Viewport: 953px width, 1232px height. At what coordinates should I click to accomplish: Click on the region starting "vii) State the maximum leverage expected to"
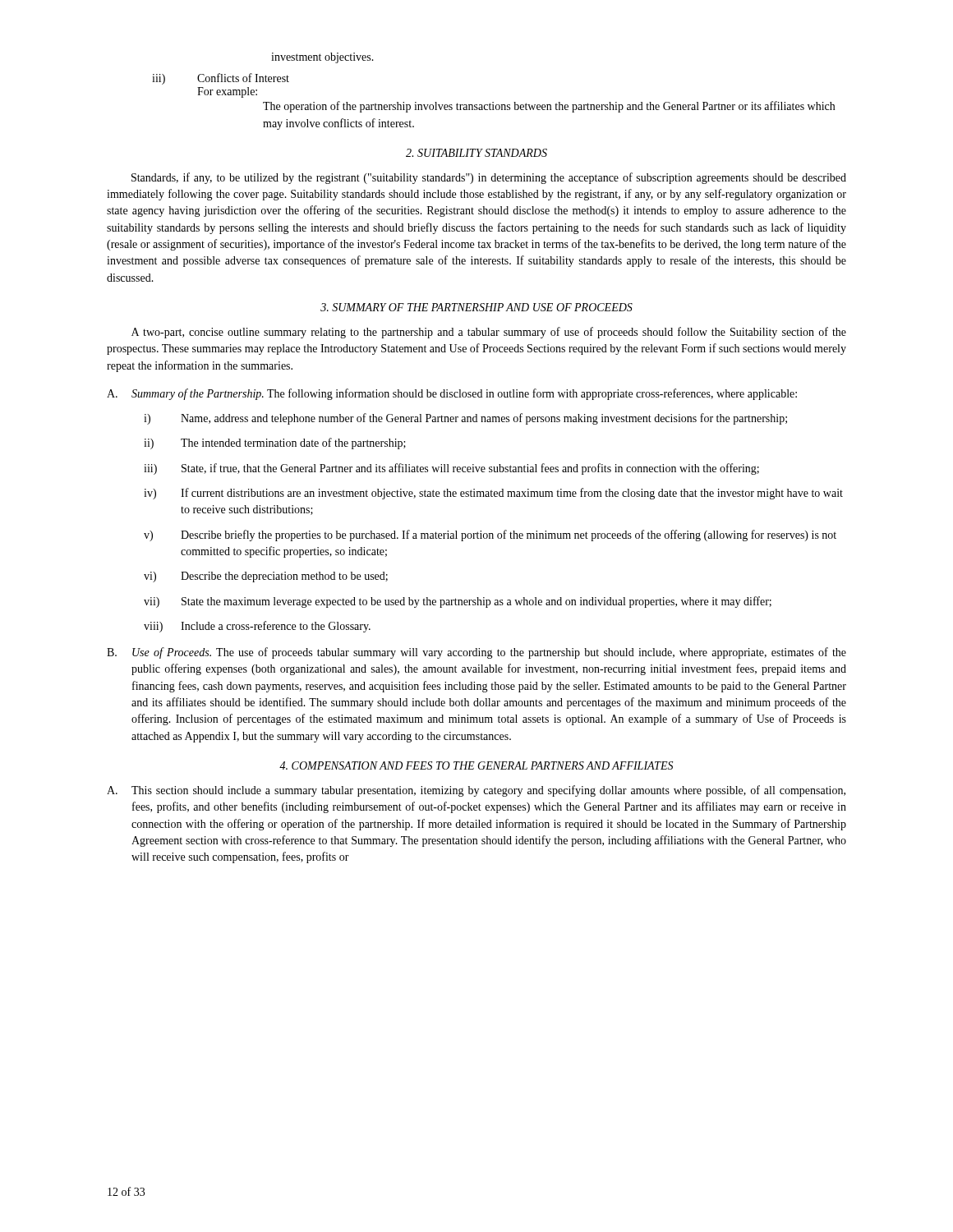[495, 602]
